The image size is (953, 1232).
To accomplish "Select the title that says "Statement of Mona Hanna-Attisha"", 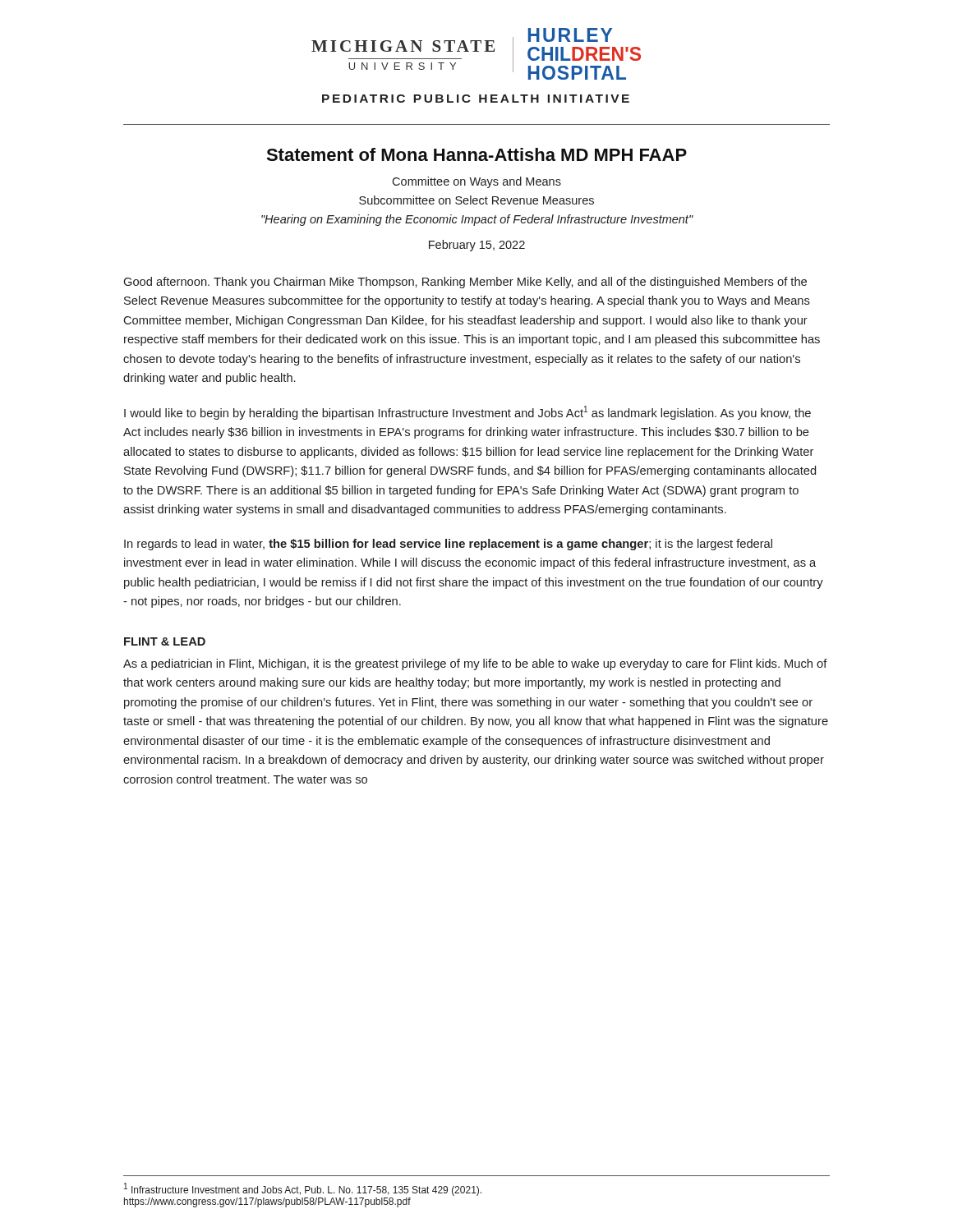I will (476, 155).
